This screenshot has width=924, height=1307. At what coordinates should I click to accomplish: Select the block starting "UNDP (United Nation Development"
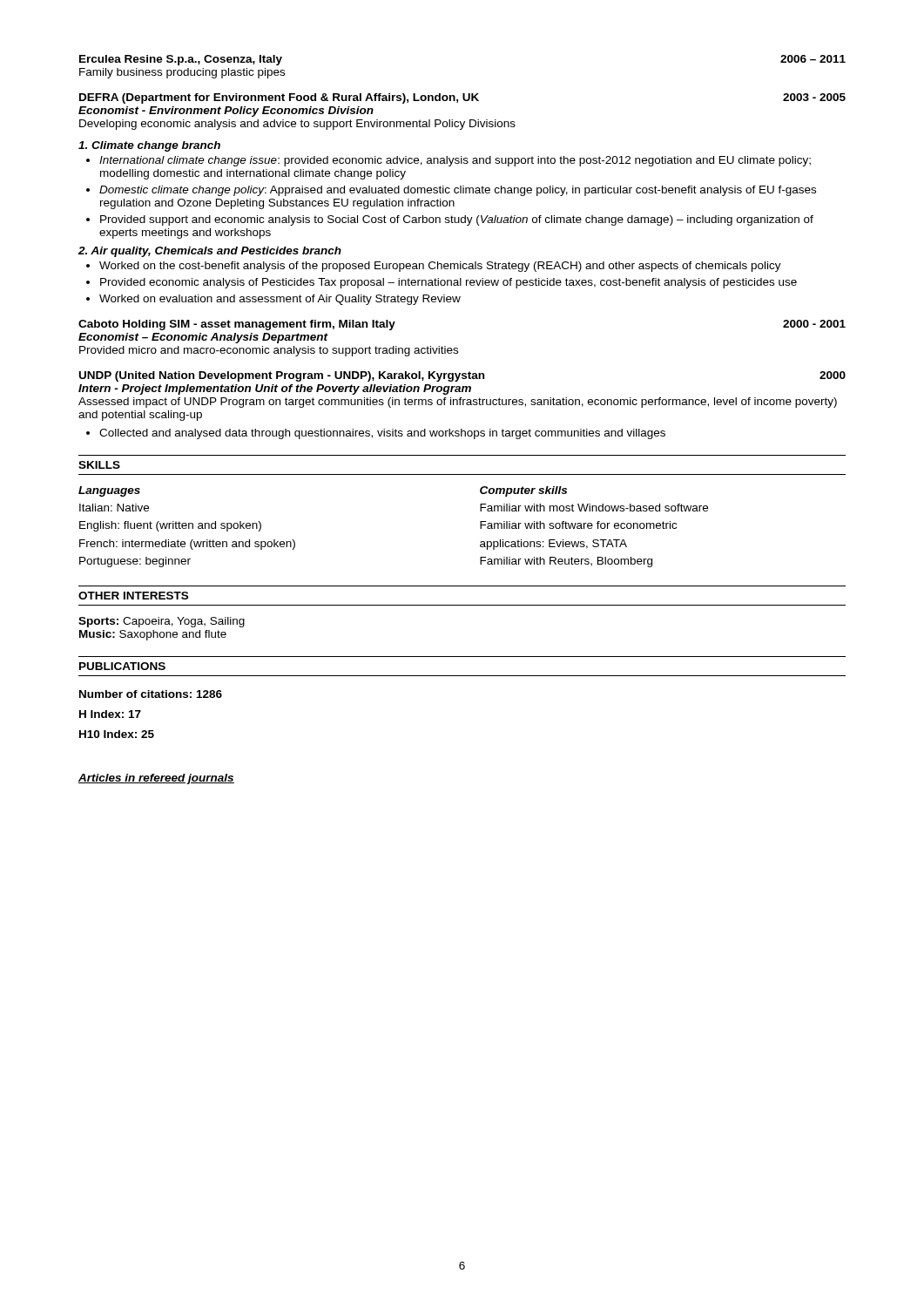(462, 395)
